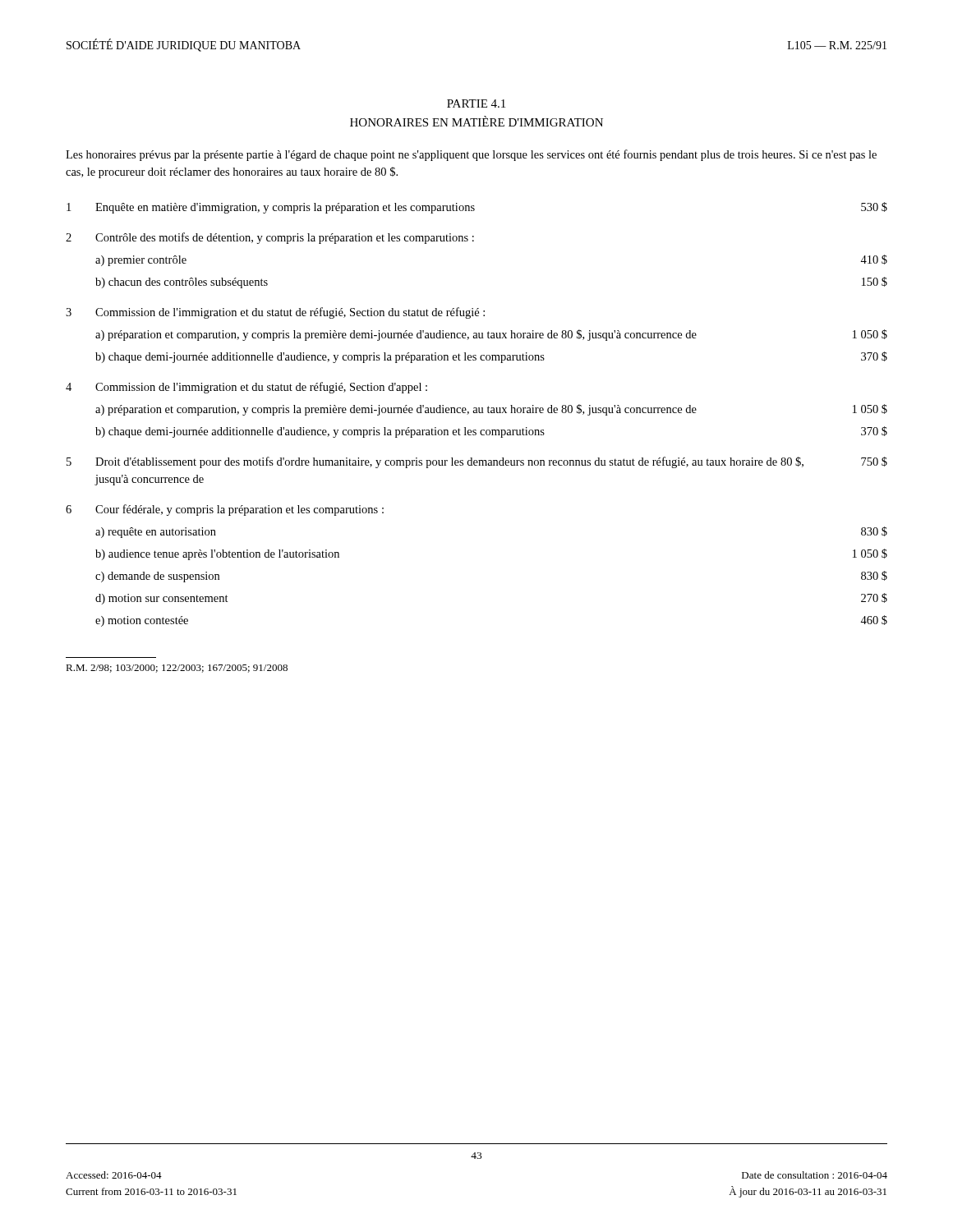Select the list item that reads "6 Cour fédérale, y compris la"
Viewport: 953px width, 1232px height.
tap(225, 510)
